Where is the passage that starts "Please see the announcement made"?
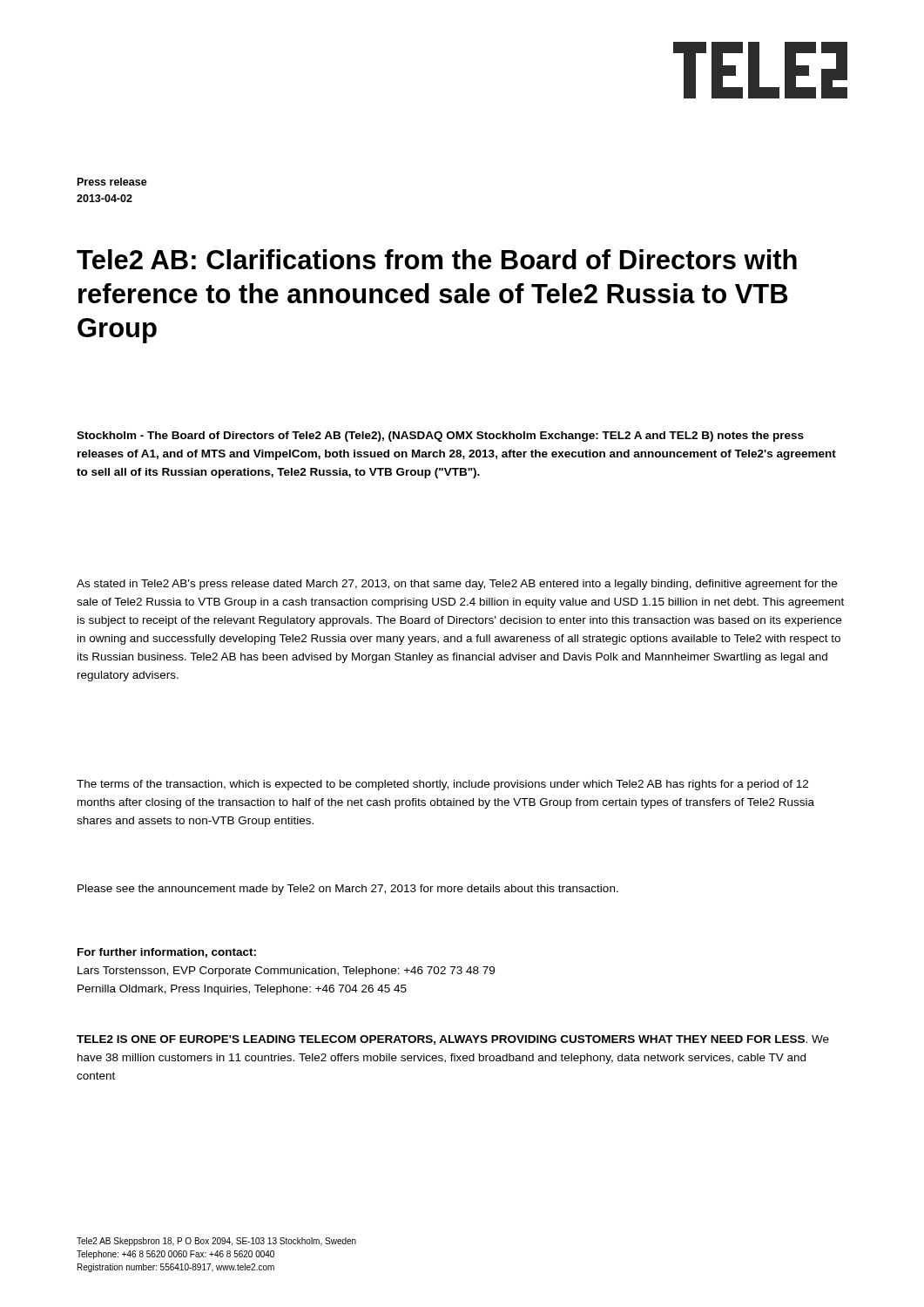 (x=348, y=888)
